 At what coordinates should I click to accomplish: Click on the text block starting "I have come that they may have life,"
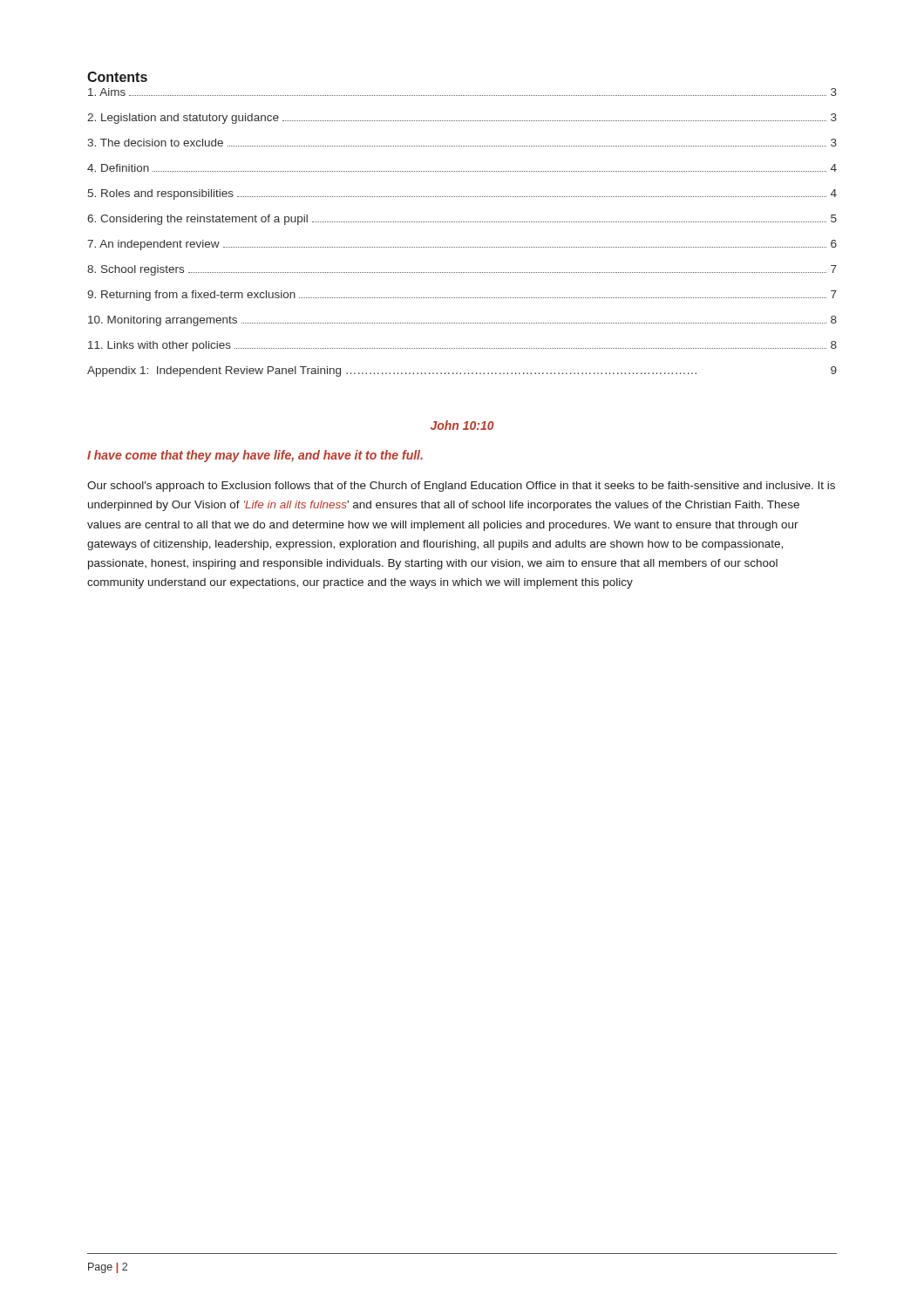[255, 455]
